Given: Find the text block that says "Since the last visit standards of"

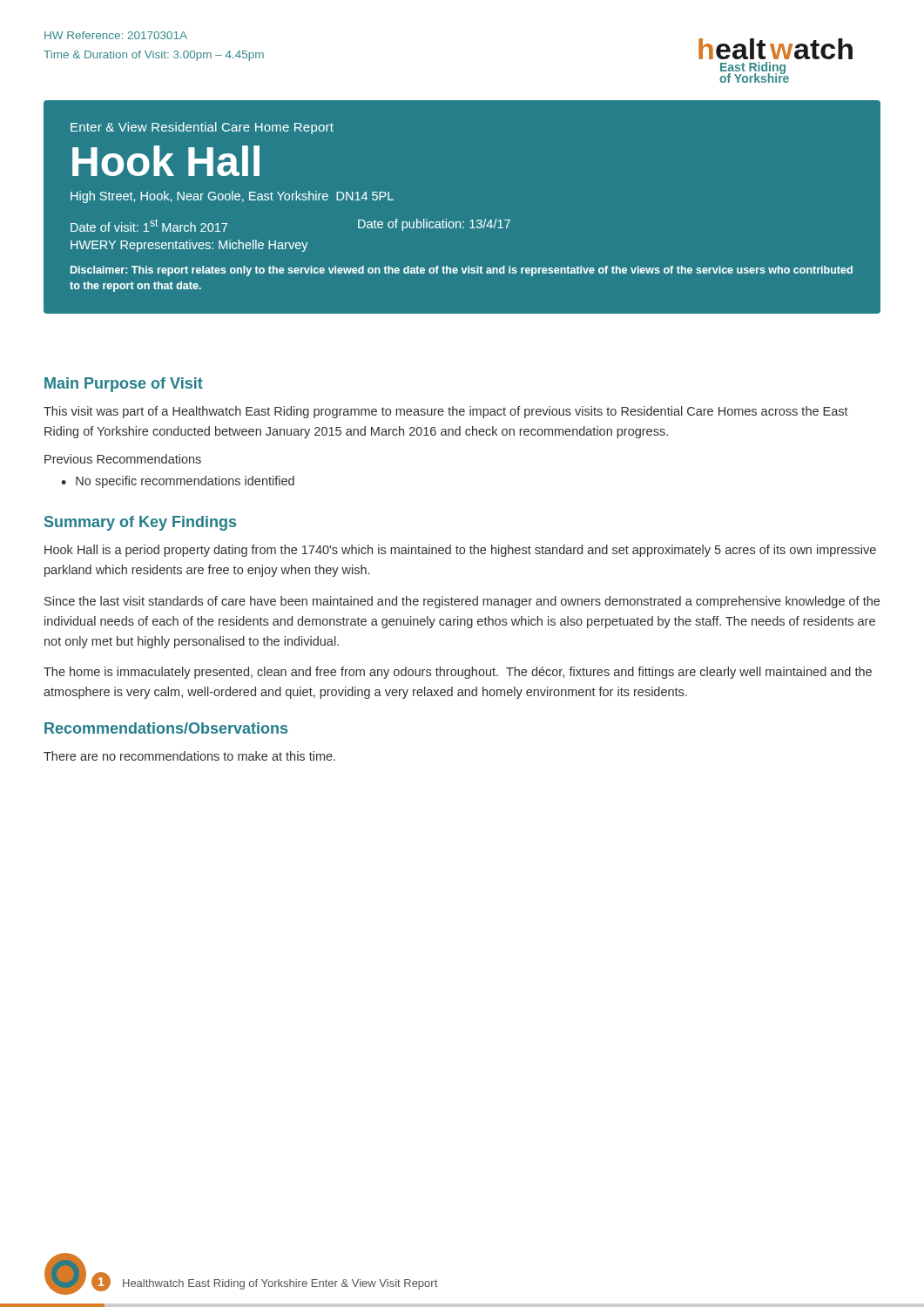Looking at the screenshot, I should 462,621.
